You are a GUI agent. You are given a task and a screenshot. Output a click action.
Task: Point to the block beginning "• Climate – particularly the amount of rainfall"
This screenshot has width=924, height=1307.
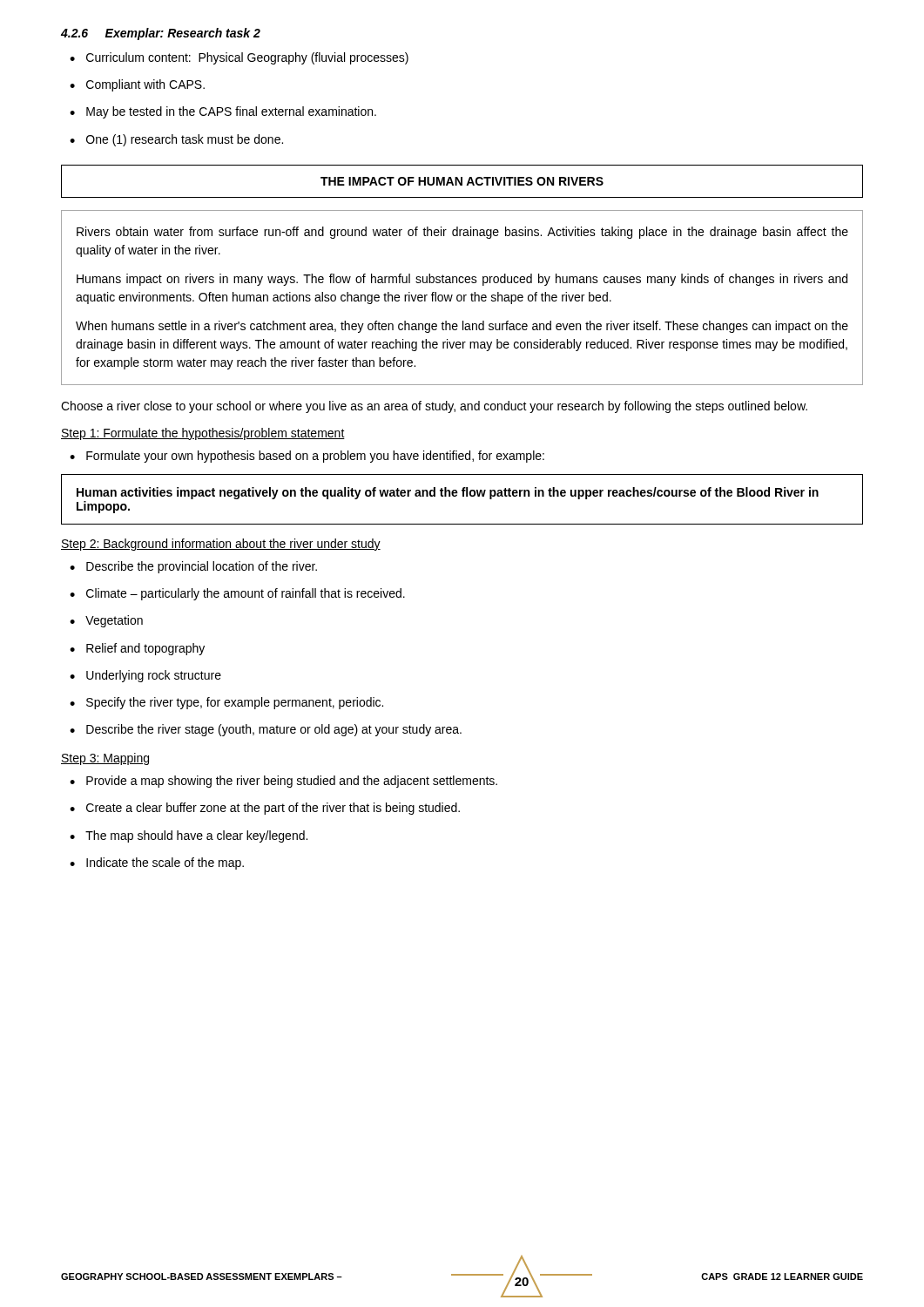[x=237, y=594]
